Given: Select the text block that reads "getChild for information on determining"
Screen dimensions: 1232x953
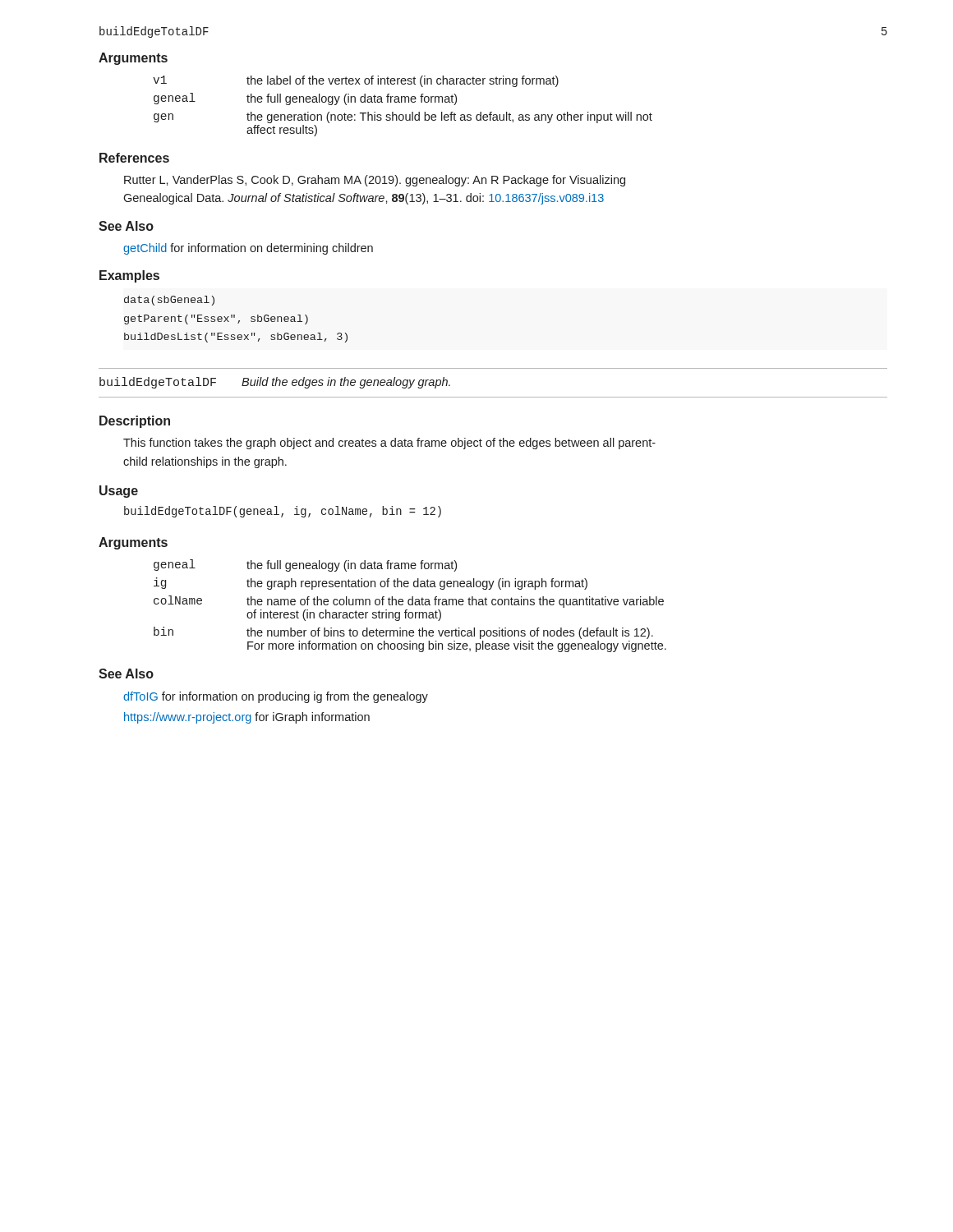Looking at the screenshot, I should click(248, 248).
